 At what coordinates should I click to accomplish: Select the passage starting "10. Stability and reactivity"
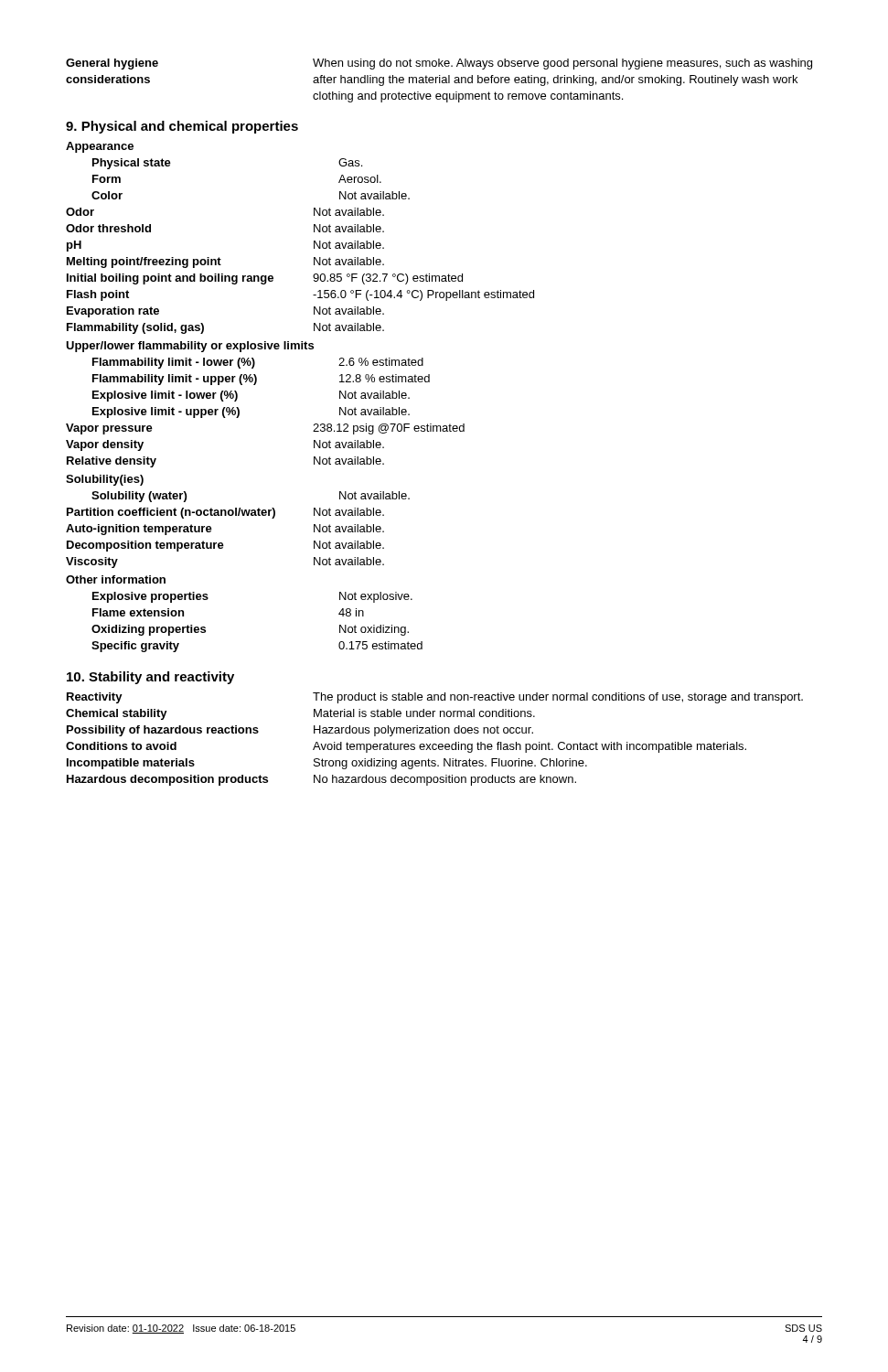[x=150, y=676]
